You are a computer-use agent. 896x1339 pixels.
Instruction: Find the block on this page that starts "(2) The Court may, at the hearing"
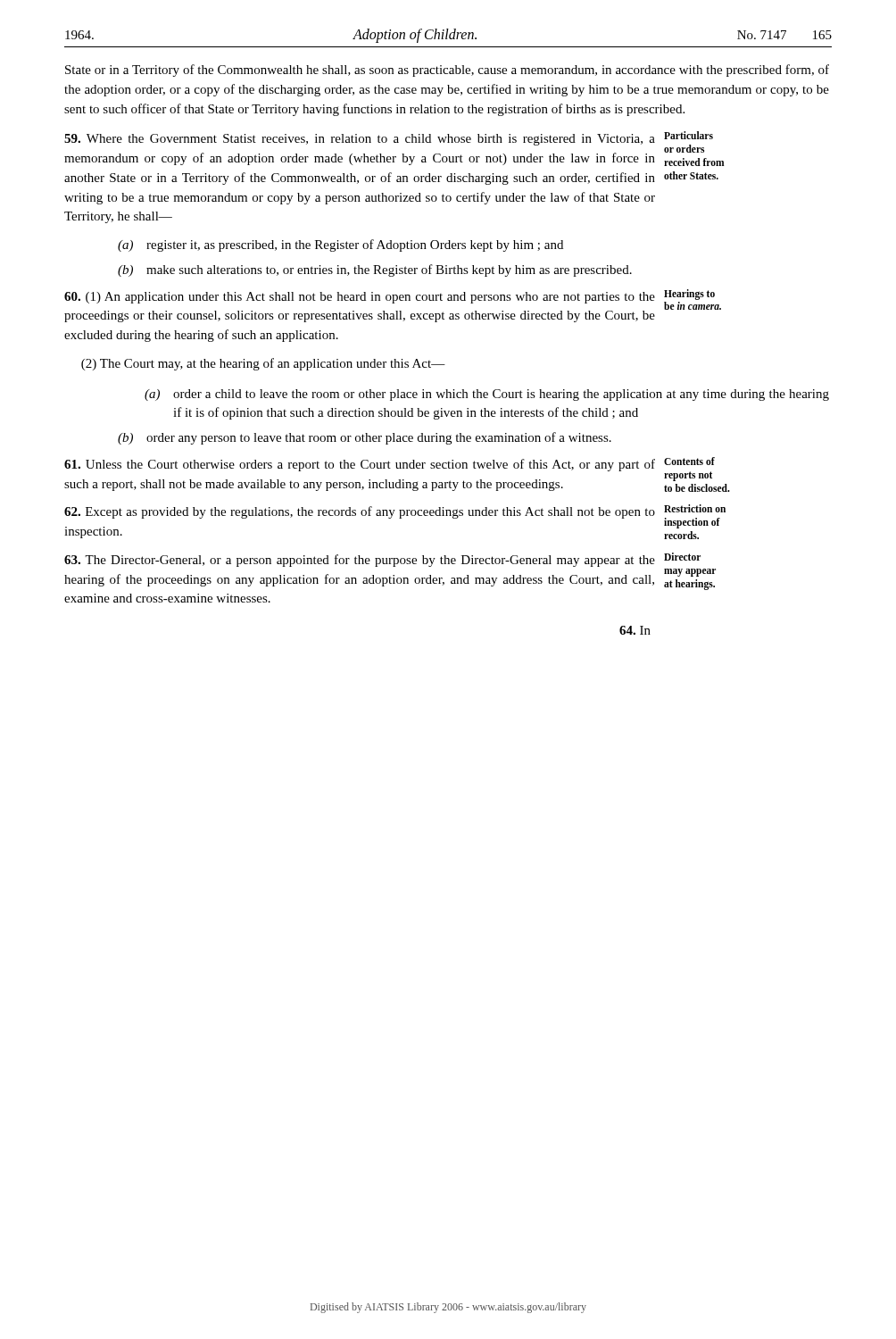pos(254,363)
